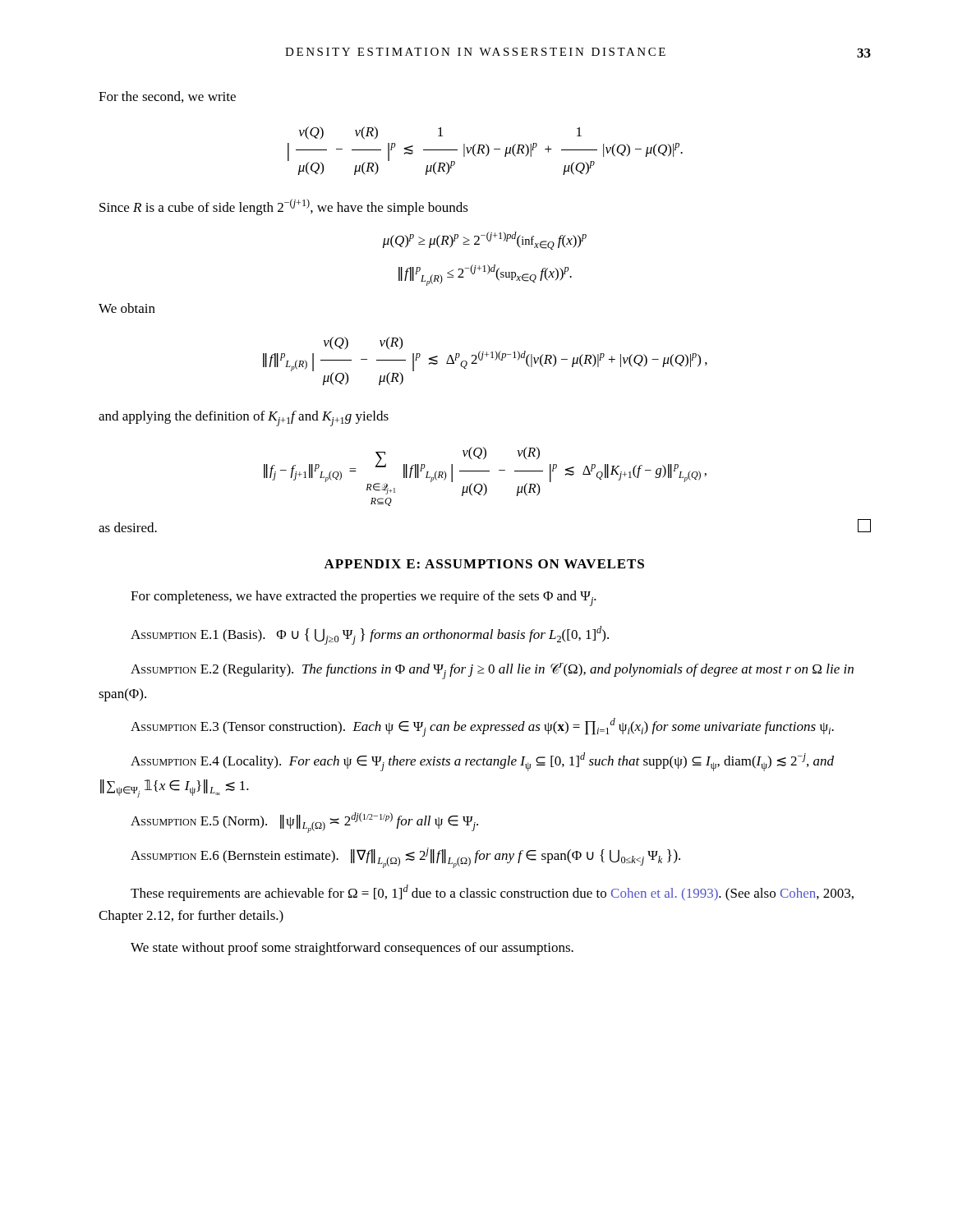Select the text block that says "Assumption E.1 (Basis). Φ ∪ { ⋃j≥0"
953x1232 pixels.
370,635
